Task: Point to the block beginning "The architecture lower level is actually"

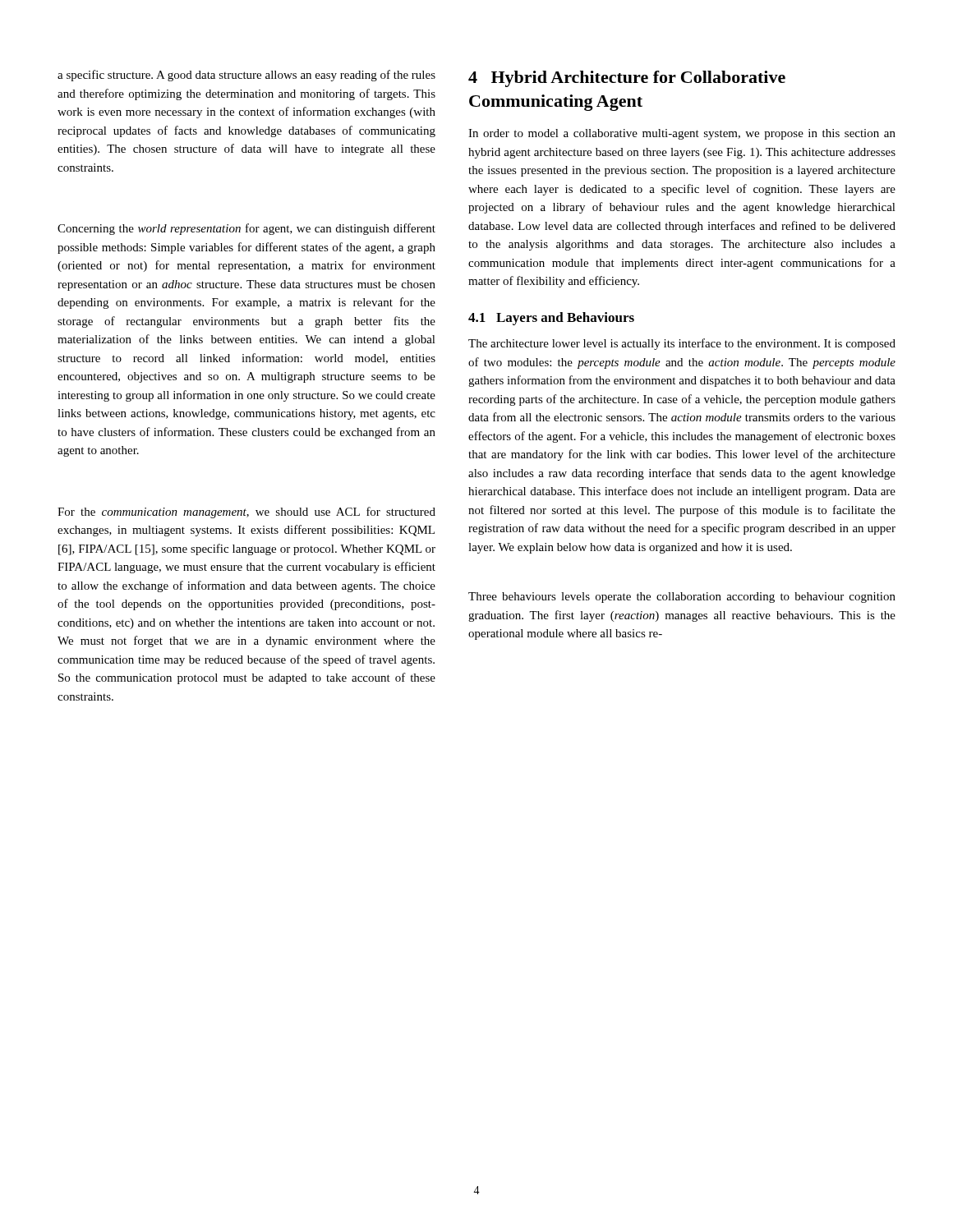Action: (x=682, y=489)
